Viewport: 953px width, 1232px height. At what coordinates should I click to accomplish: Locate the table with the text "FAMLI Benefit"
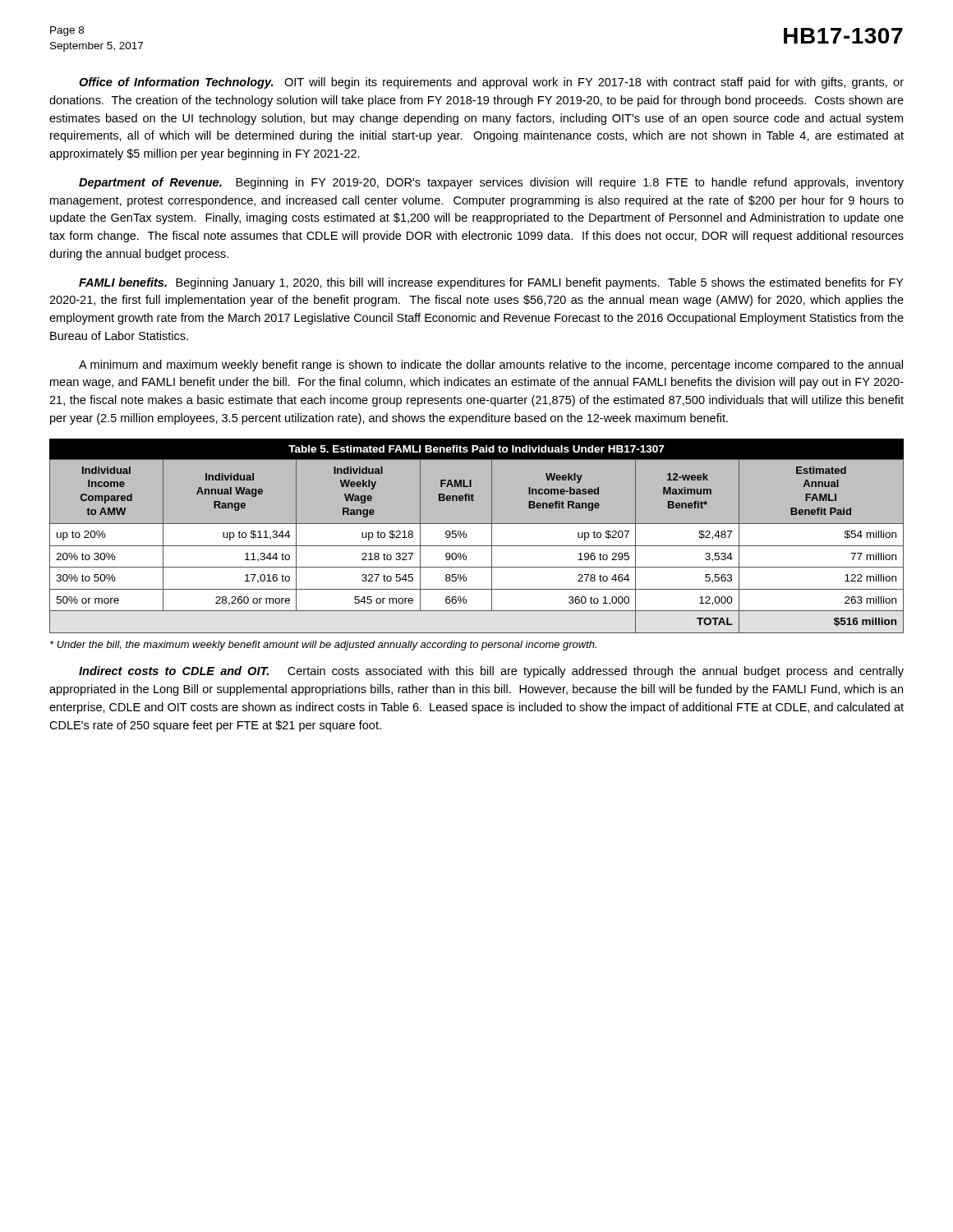click(x=476, y=536)
